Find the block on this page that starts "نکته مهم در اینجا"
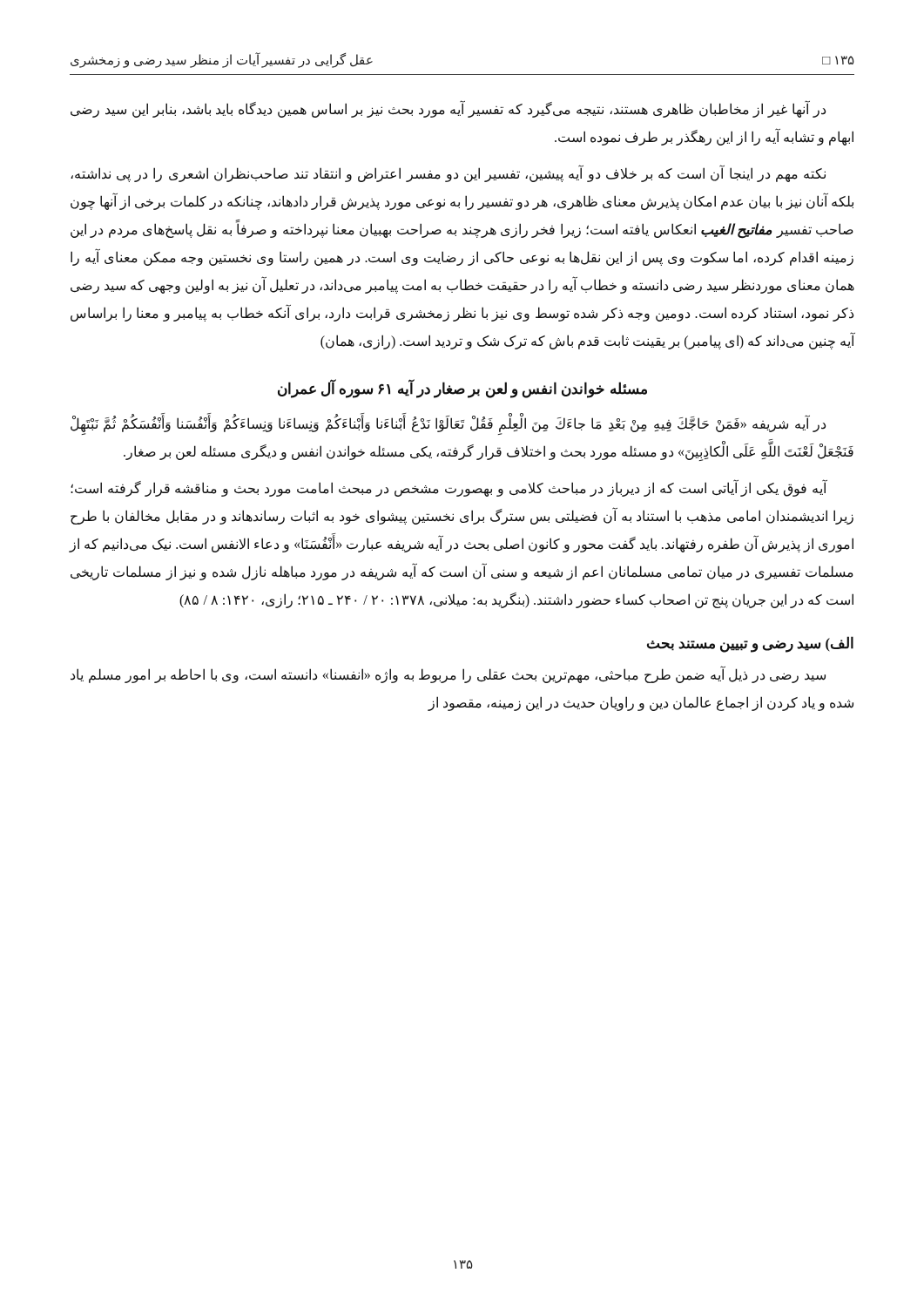 pos(462,257)
